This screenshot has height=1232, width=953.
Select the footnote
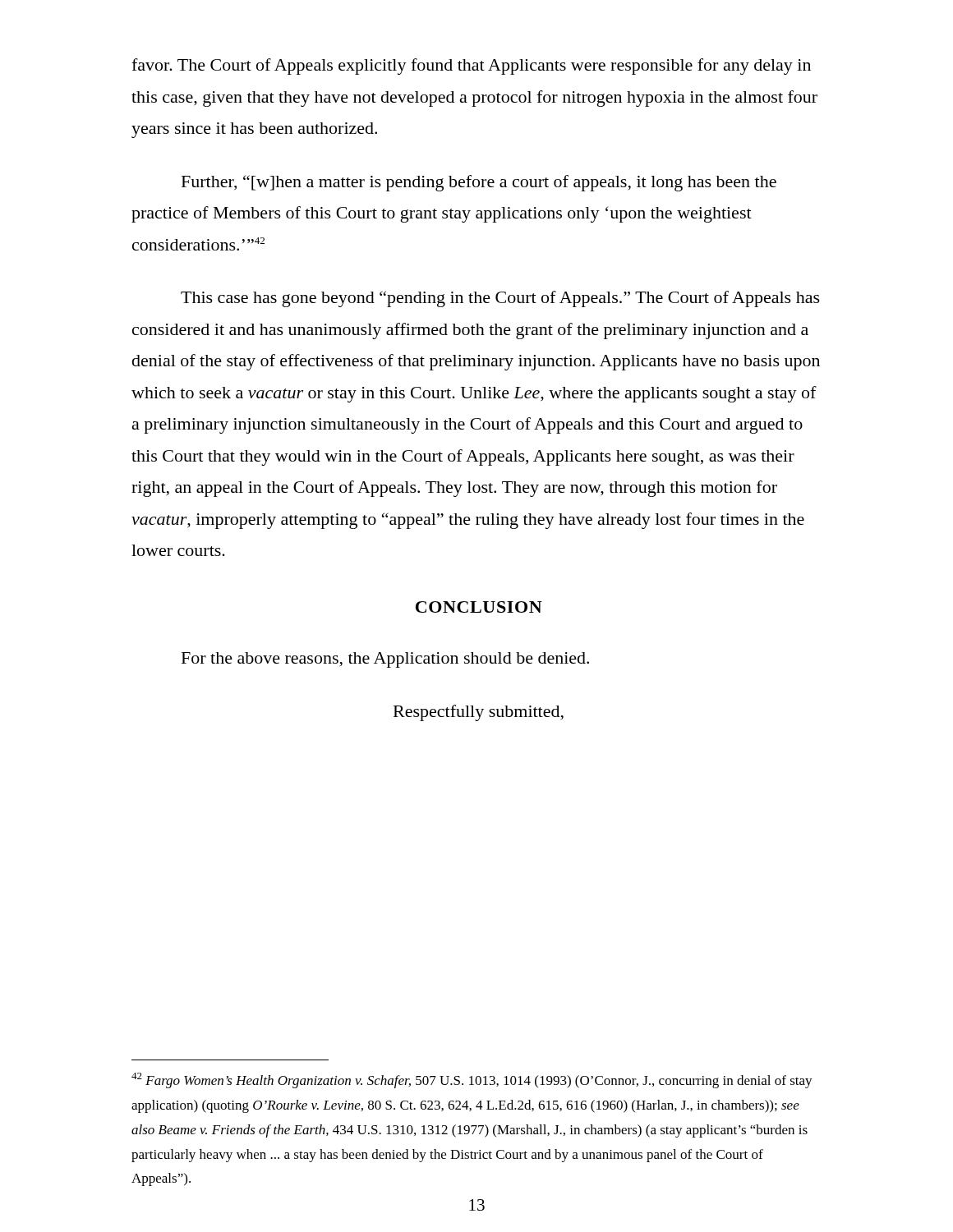pos(479,1130)
